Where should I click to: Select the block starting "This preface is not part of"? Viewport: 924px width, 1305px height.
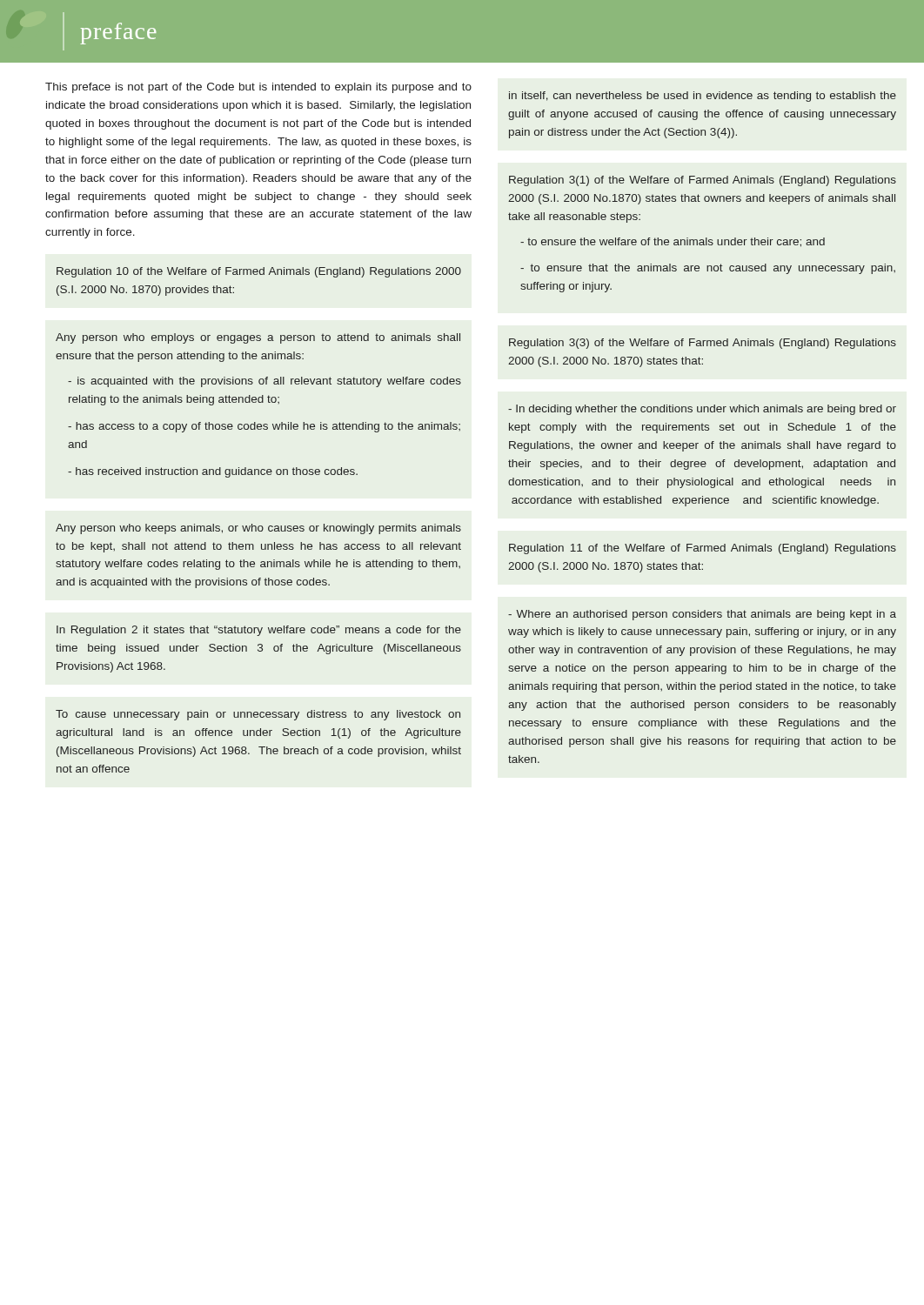(258, 159)
